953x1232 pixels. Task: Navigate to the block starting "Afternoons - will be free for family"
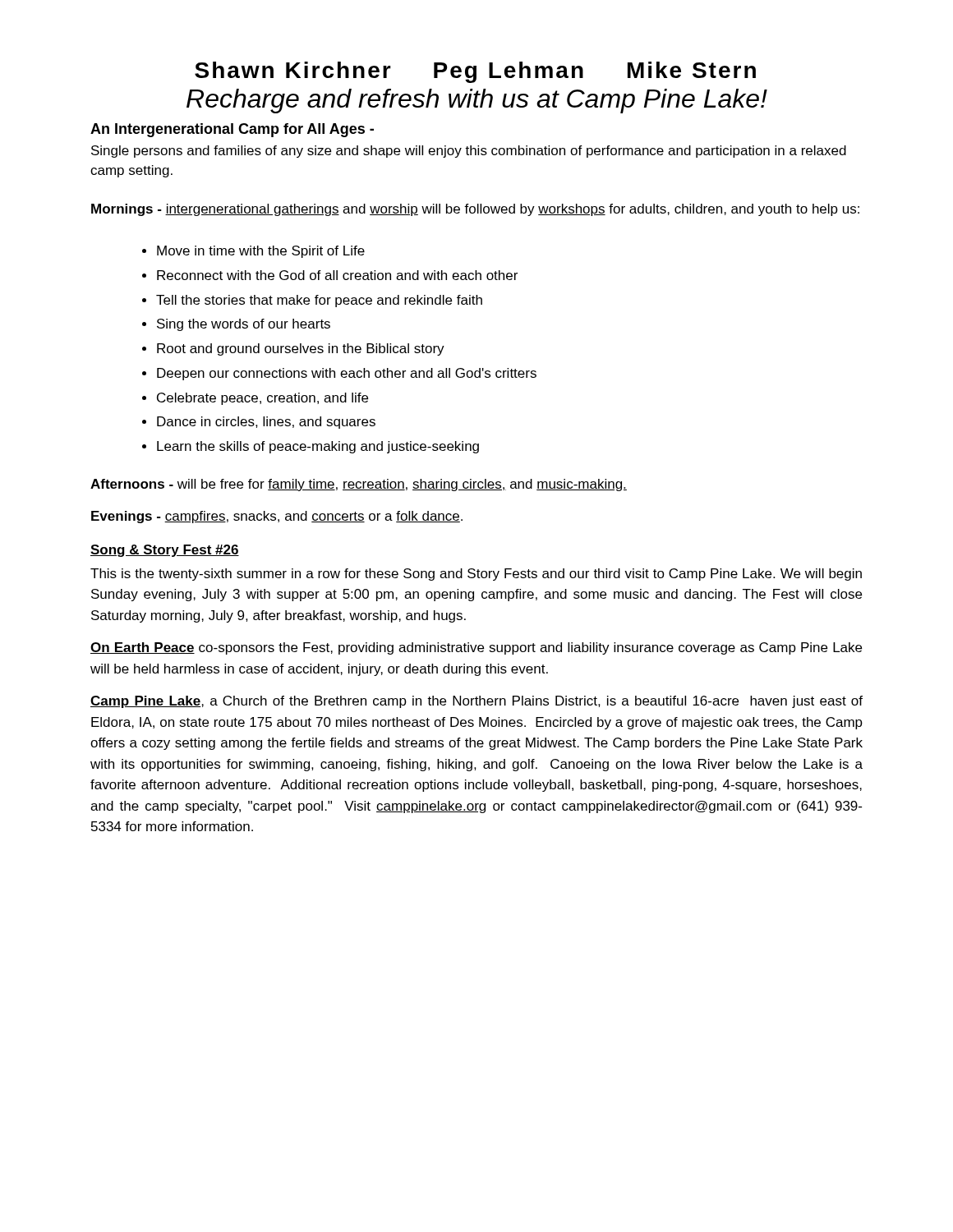[x=359, y=484]
